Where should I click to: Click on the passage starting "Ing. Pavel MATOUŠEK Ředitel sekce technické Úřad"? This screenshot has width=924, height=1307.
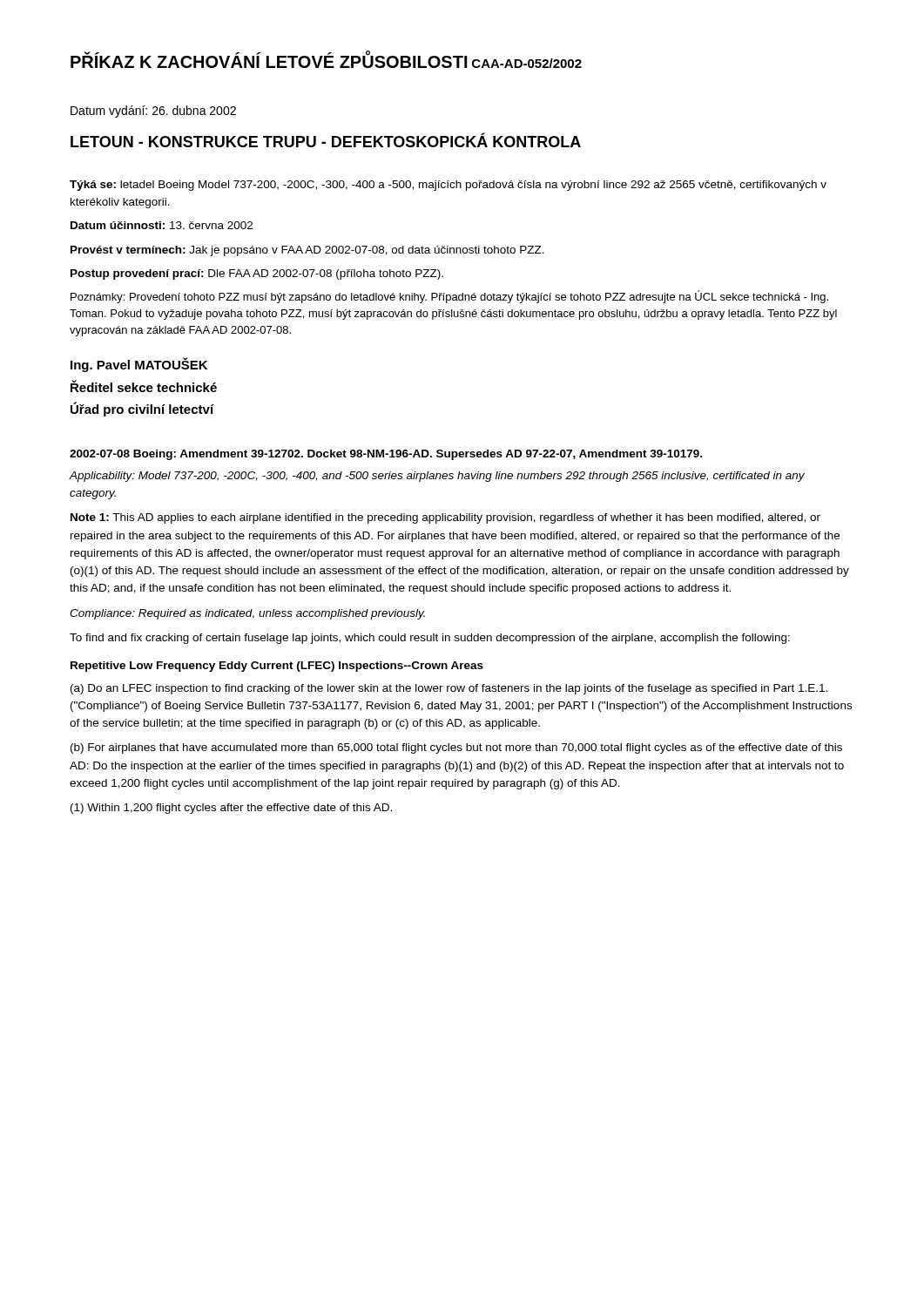139,365
